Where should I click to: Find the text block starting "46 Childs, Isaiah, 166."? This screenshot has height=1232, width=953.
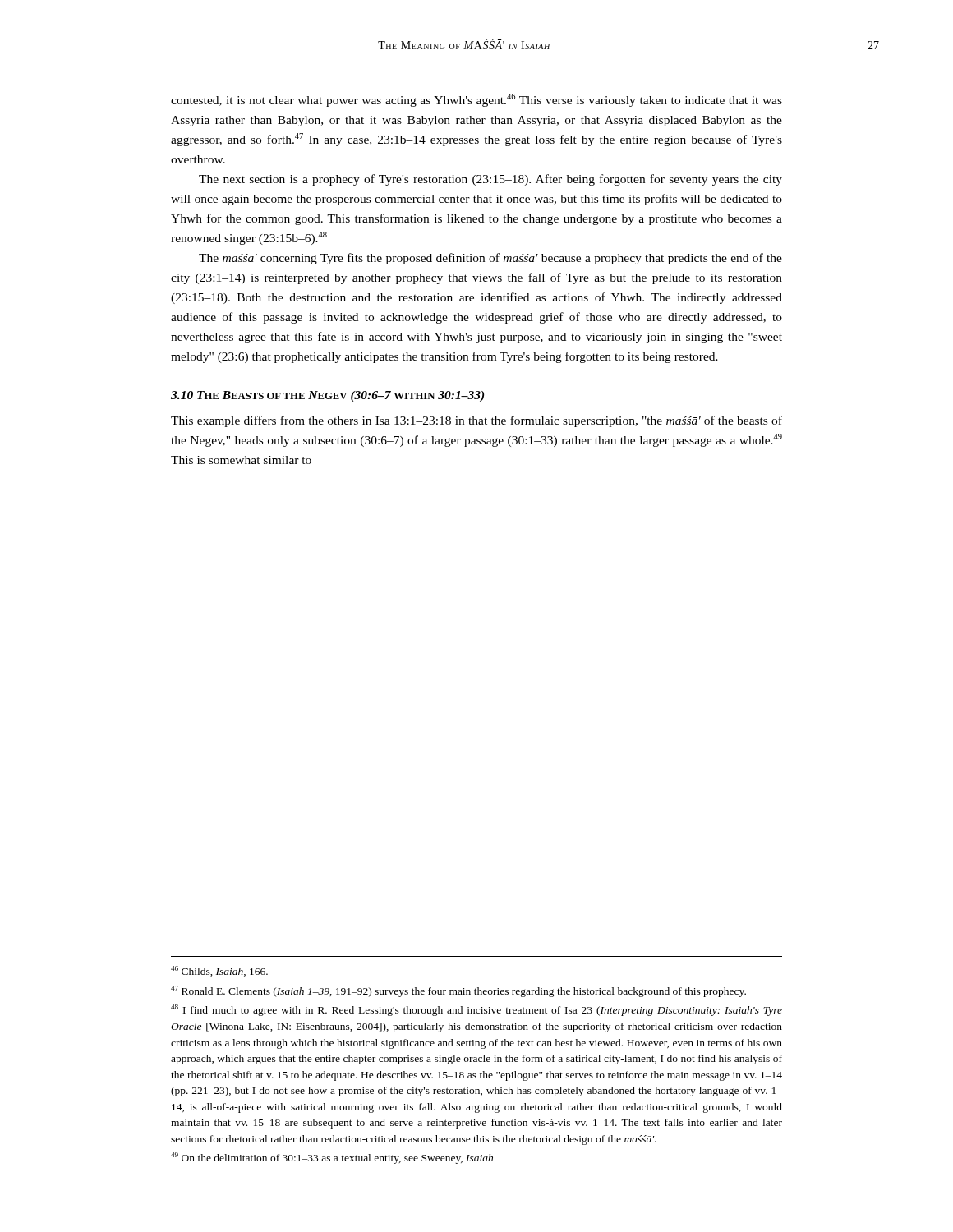click(220, 971)
